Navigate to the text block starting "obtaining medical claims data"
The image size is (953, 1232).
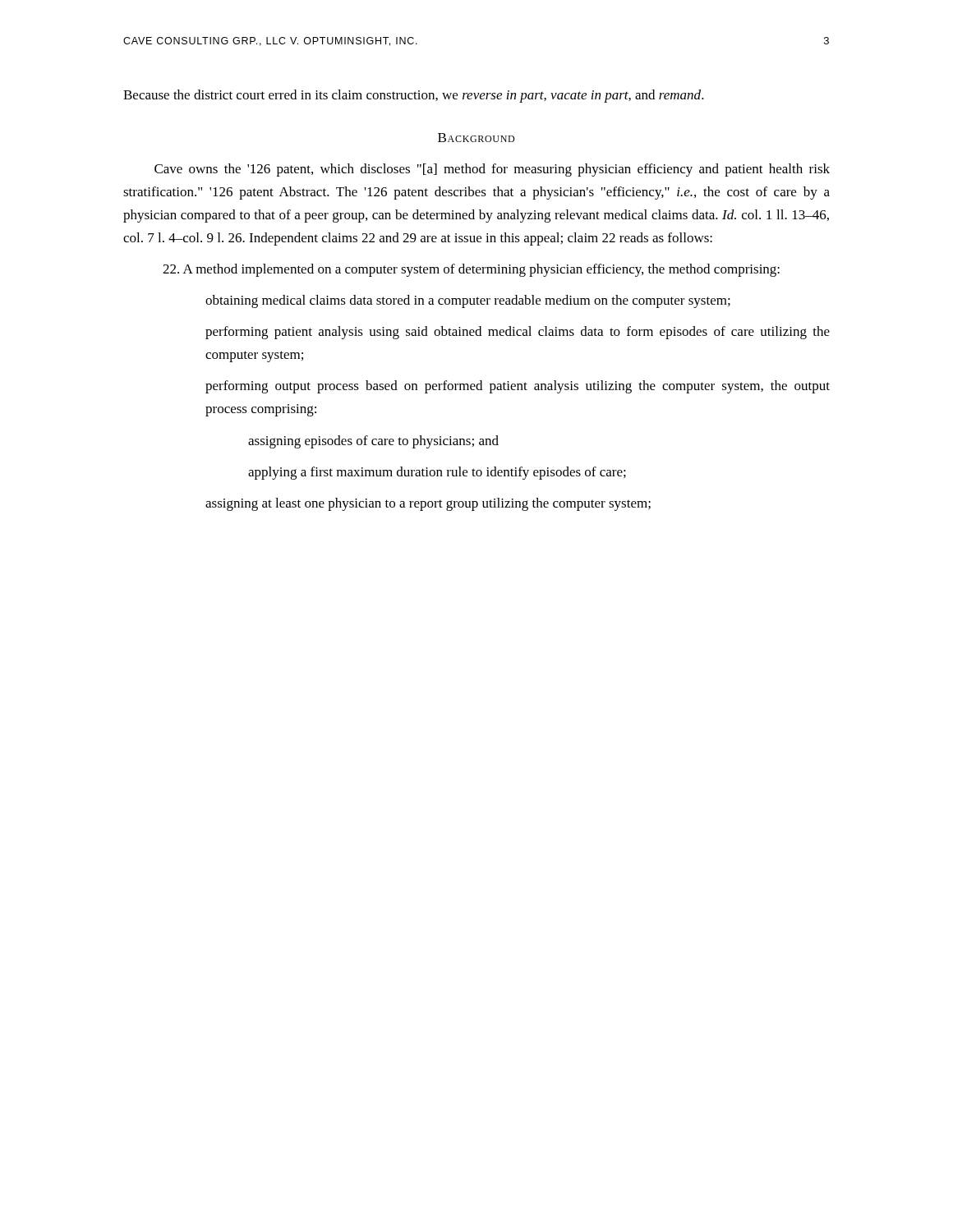pyautogui.click(x=468, y=300)
